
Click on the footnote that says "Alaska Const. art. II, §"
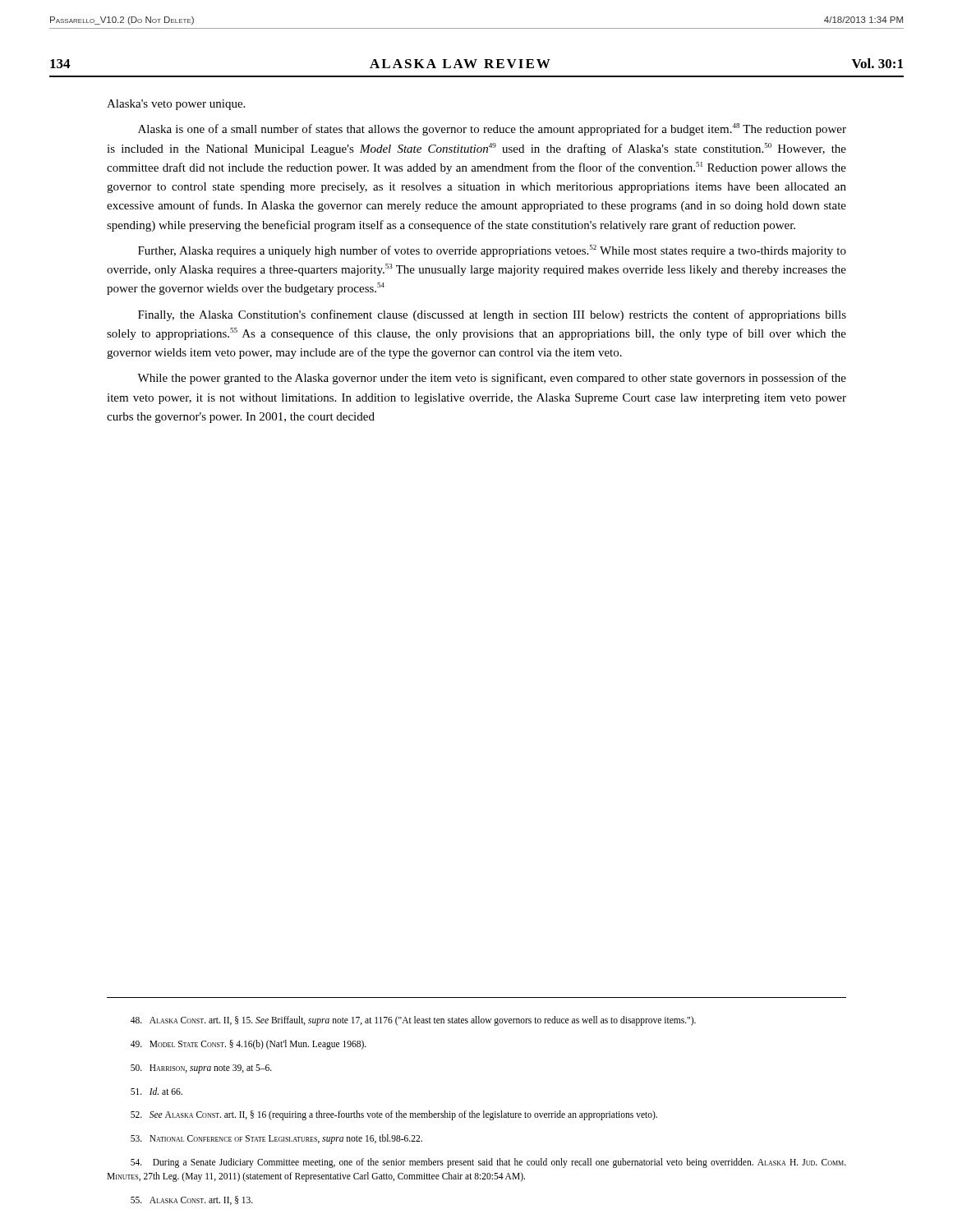[x=476, y=1111]
